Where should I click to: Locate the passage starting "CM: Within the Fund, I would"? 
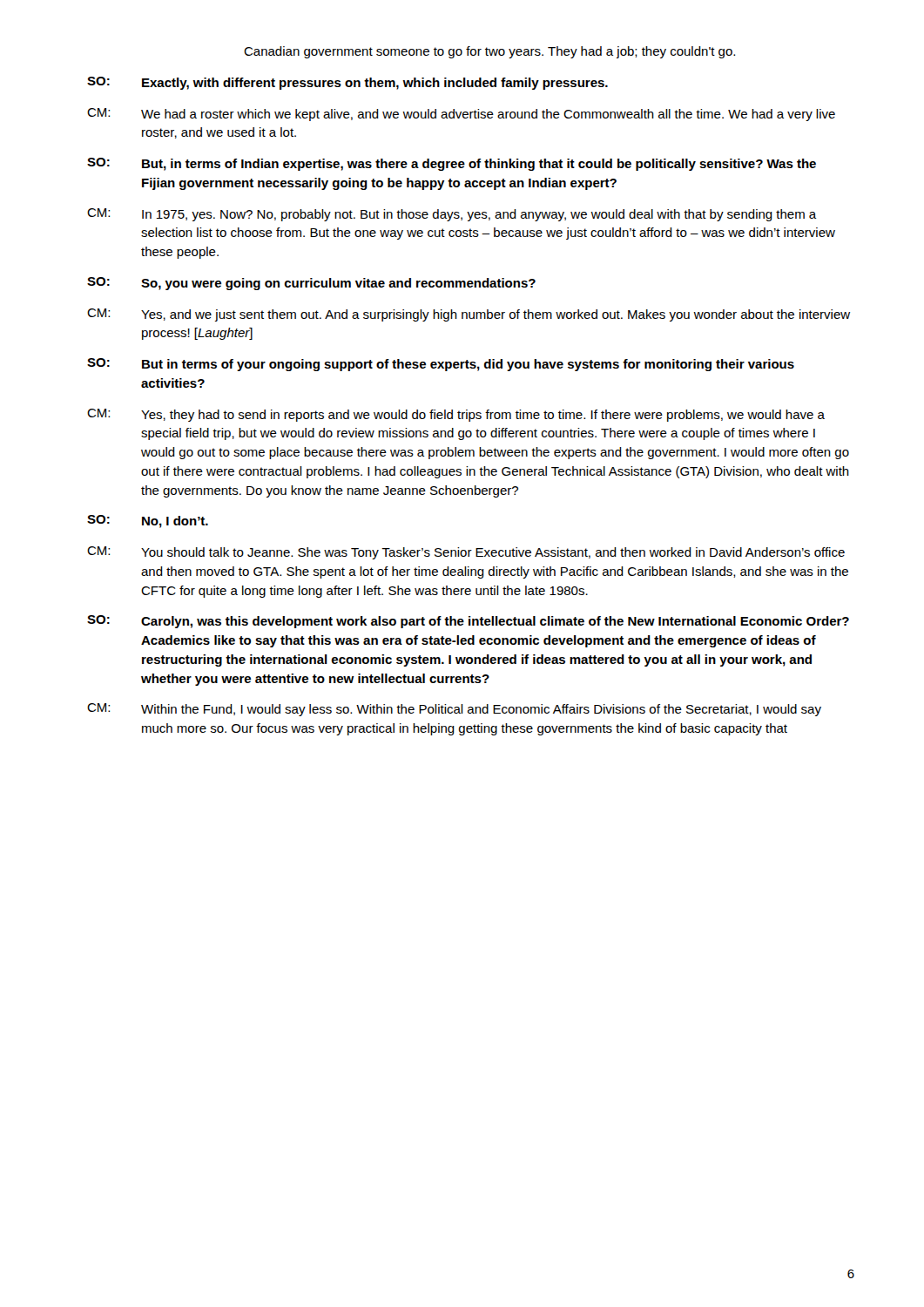[x=470, y=719]
